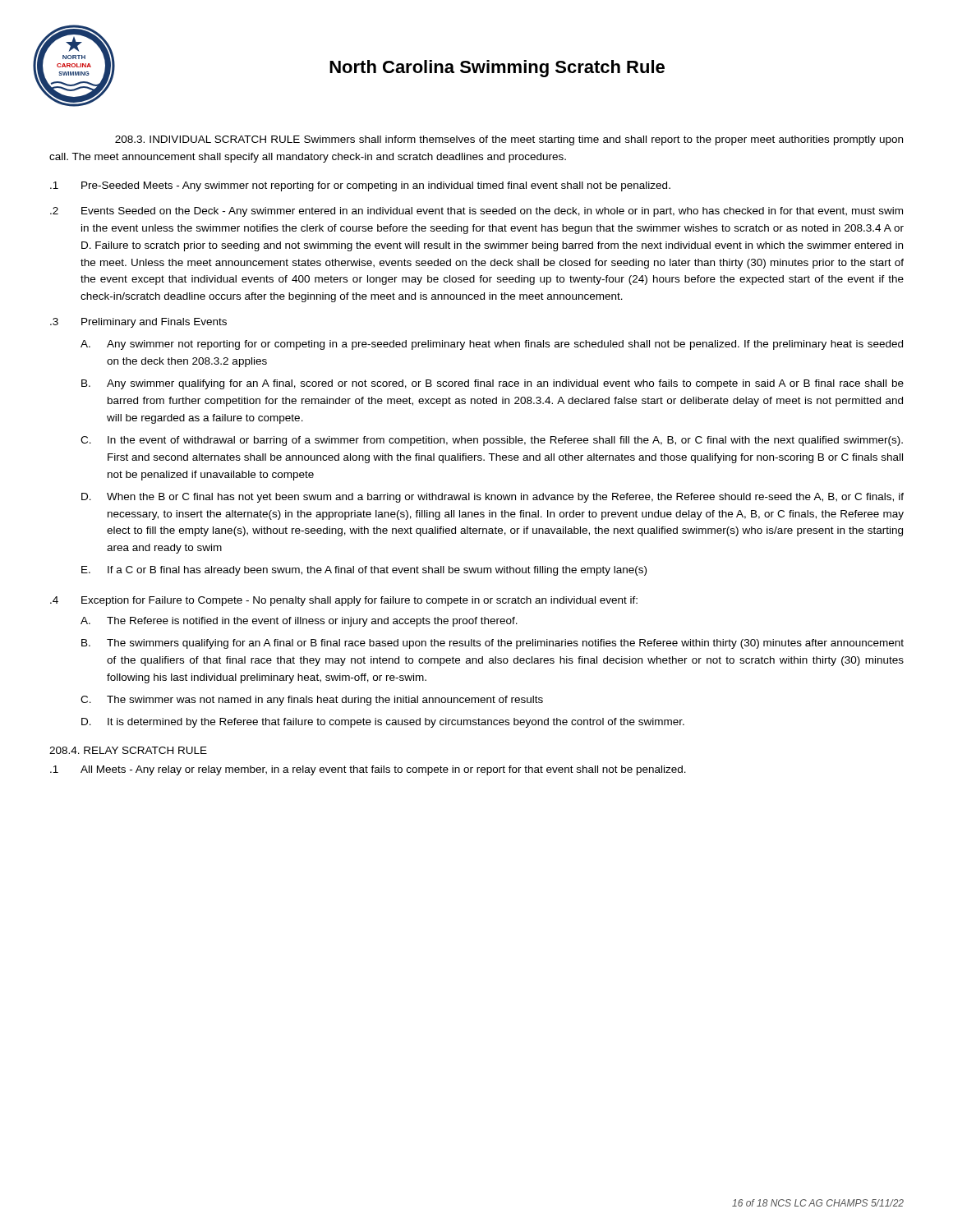Click on the element starting "208.4. RELAY SCRATCH RULE"

click(x=128, y=750)
